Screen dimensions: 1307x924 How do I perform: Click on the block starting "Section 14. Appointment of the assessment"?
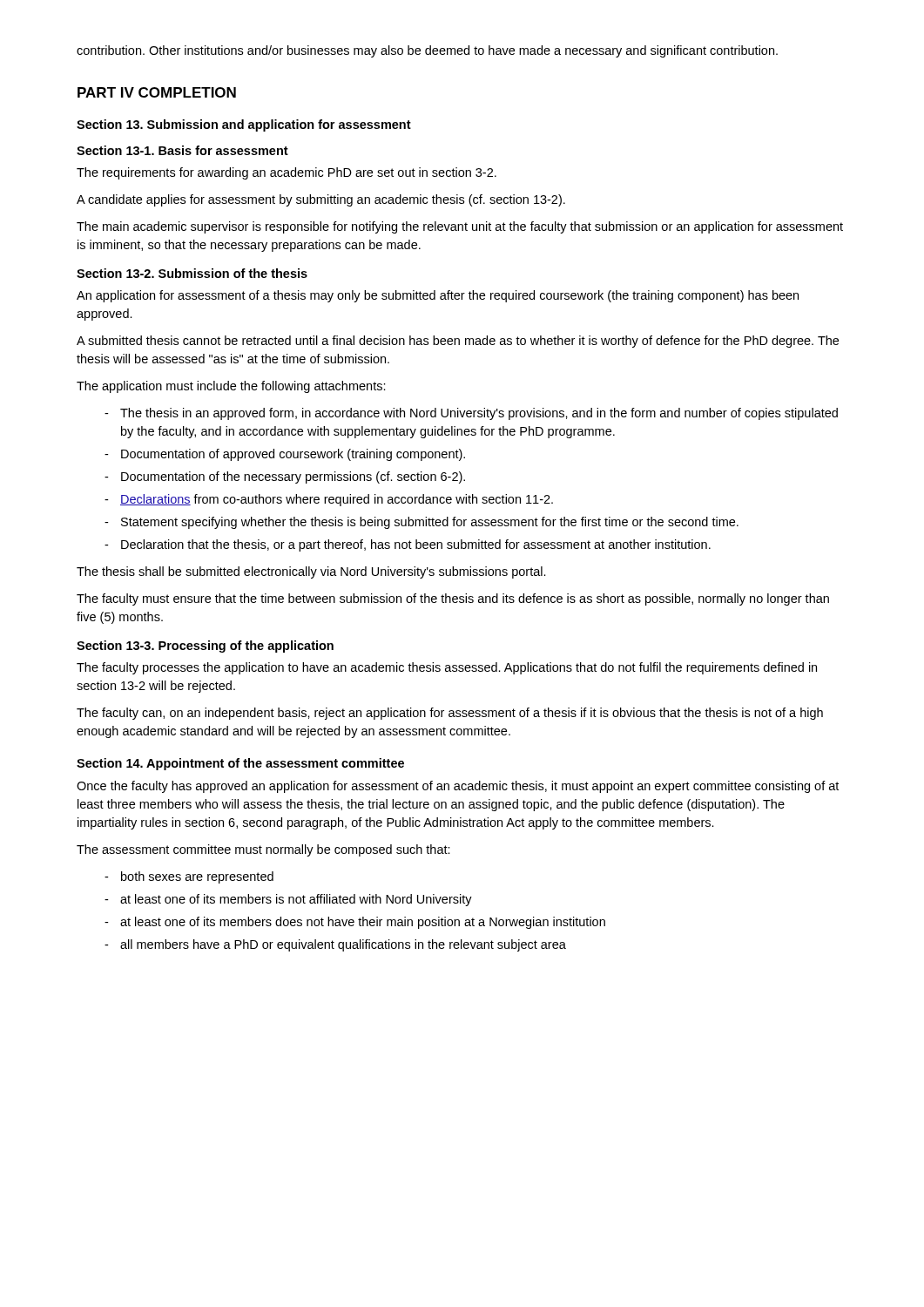(x=241, y=764)
